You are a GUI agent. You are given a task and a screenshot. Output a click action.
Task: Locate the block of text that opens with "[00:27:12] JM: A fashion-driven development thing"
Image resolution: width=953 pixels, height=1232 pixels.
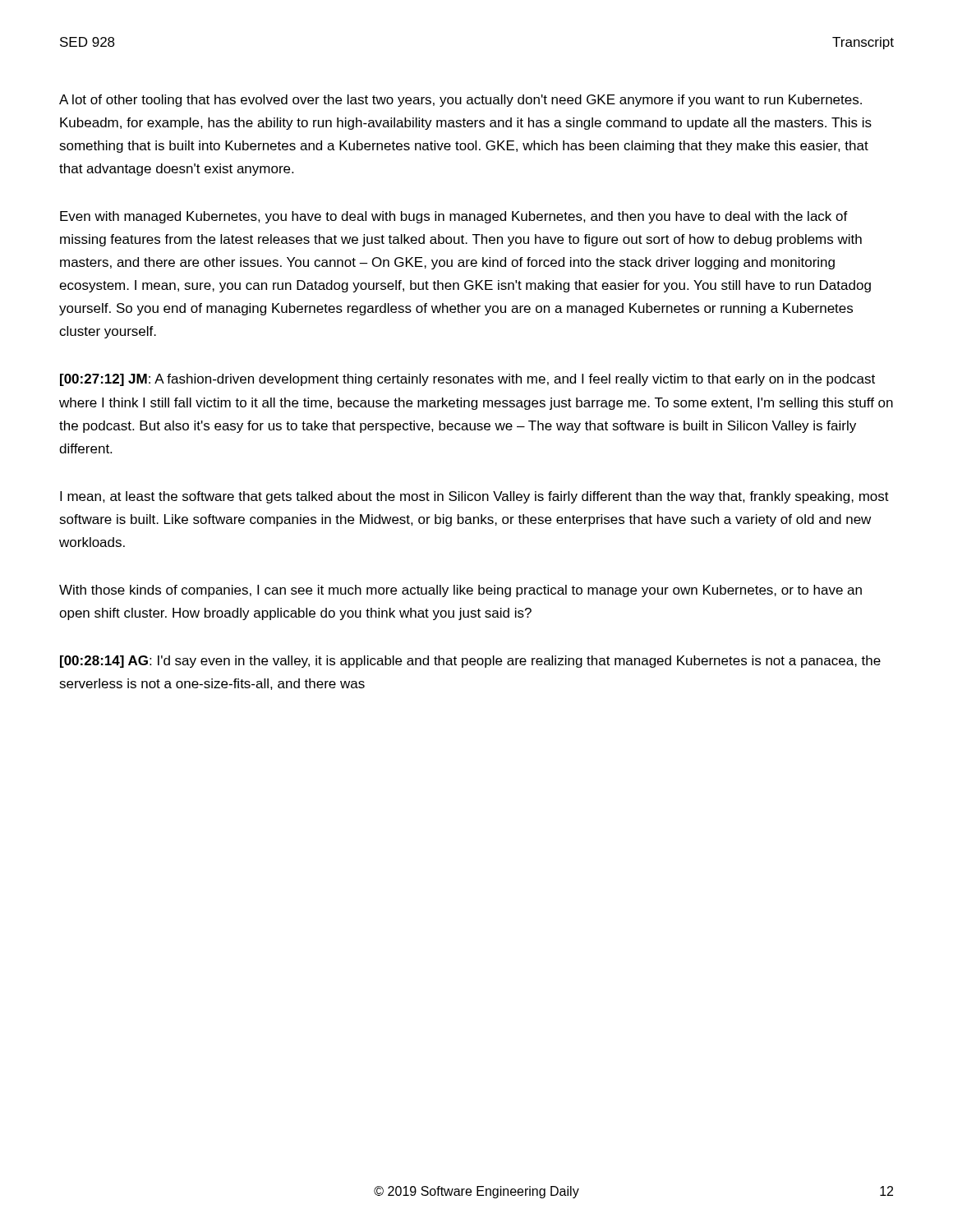476,414
